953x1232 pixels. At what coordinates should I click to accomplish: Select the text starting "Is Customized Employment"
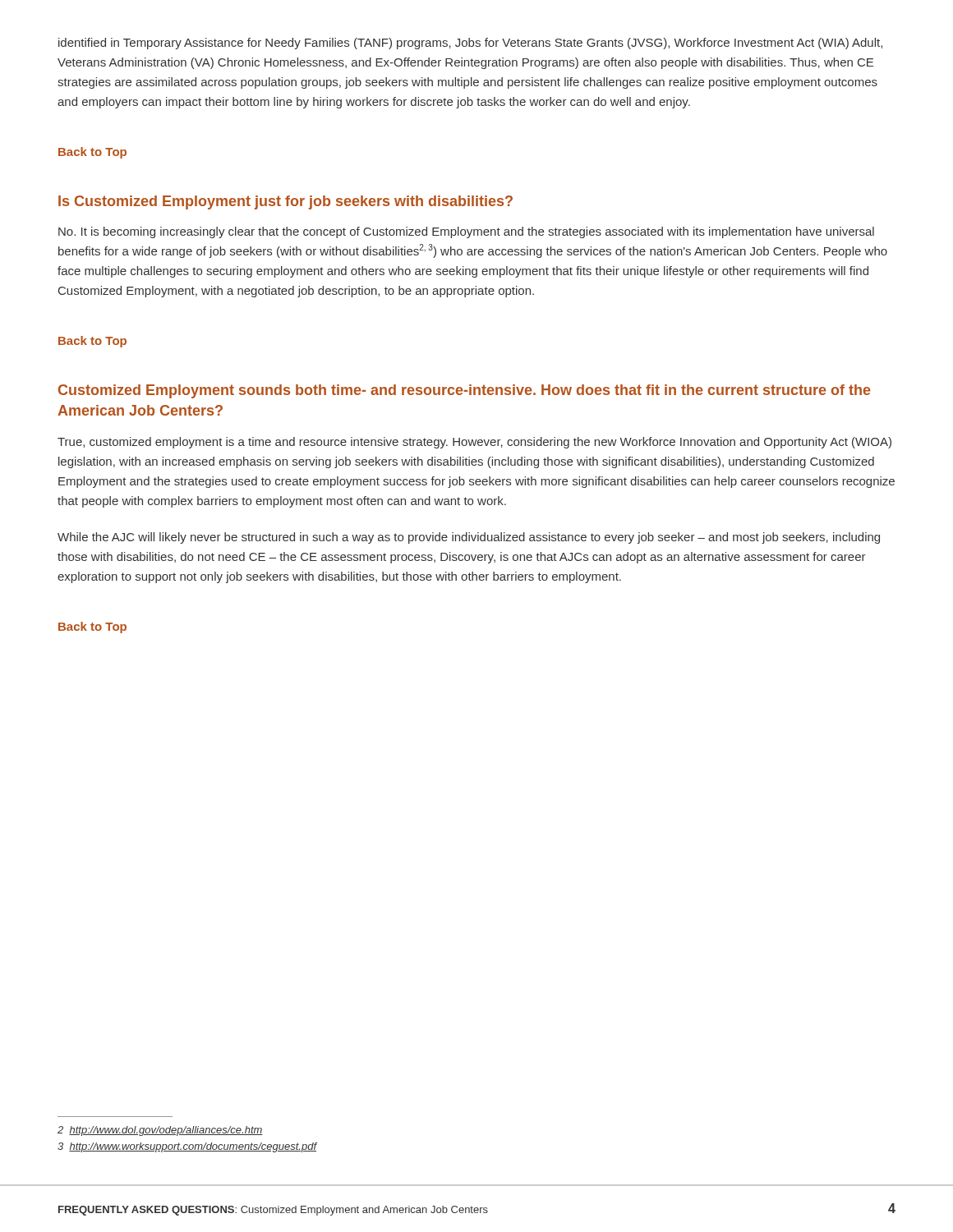point(286,201)
